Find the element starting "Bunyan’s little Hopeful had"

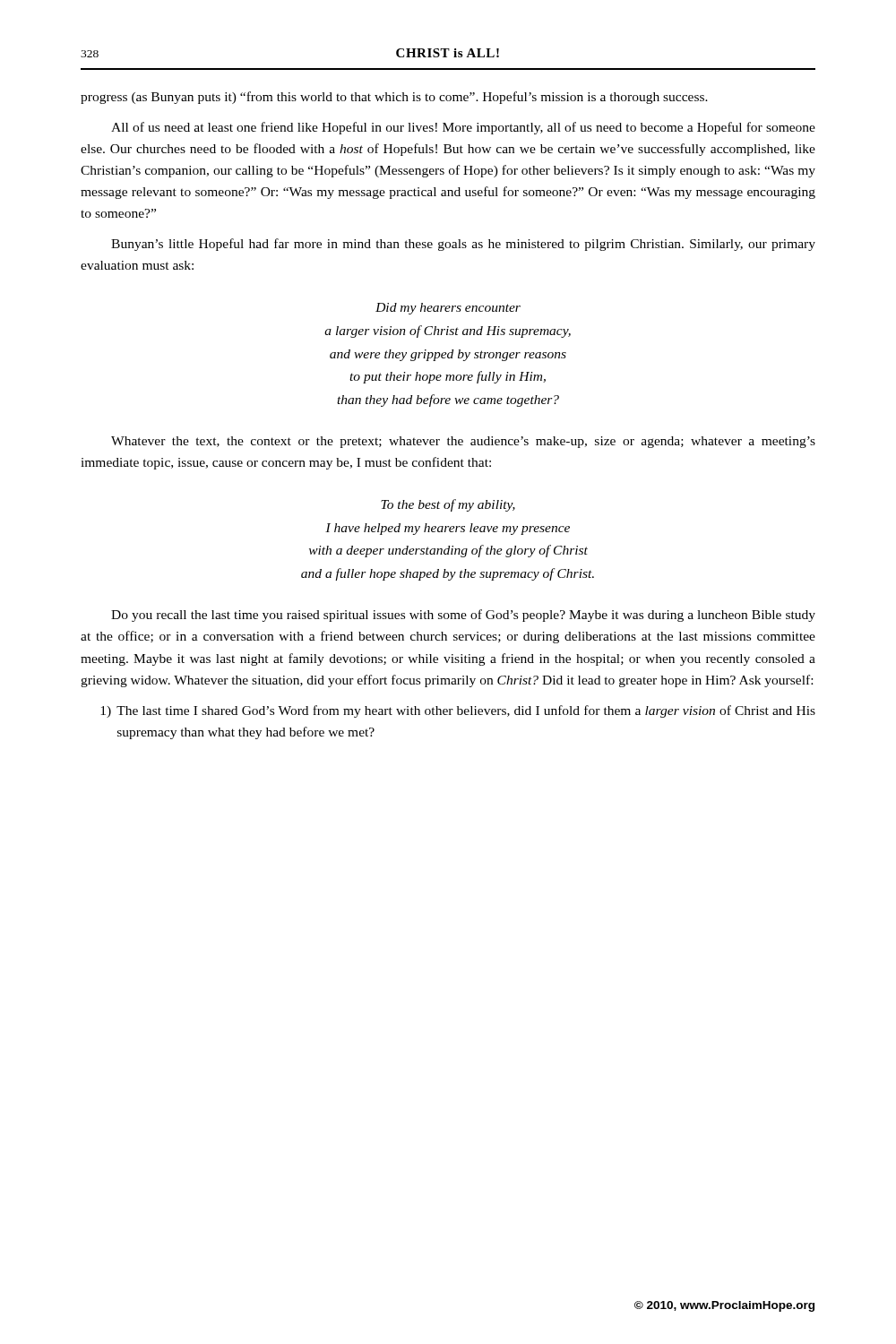(448, 255)
